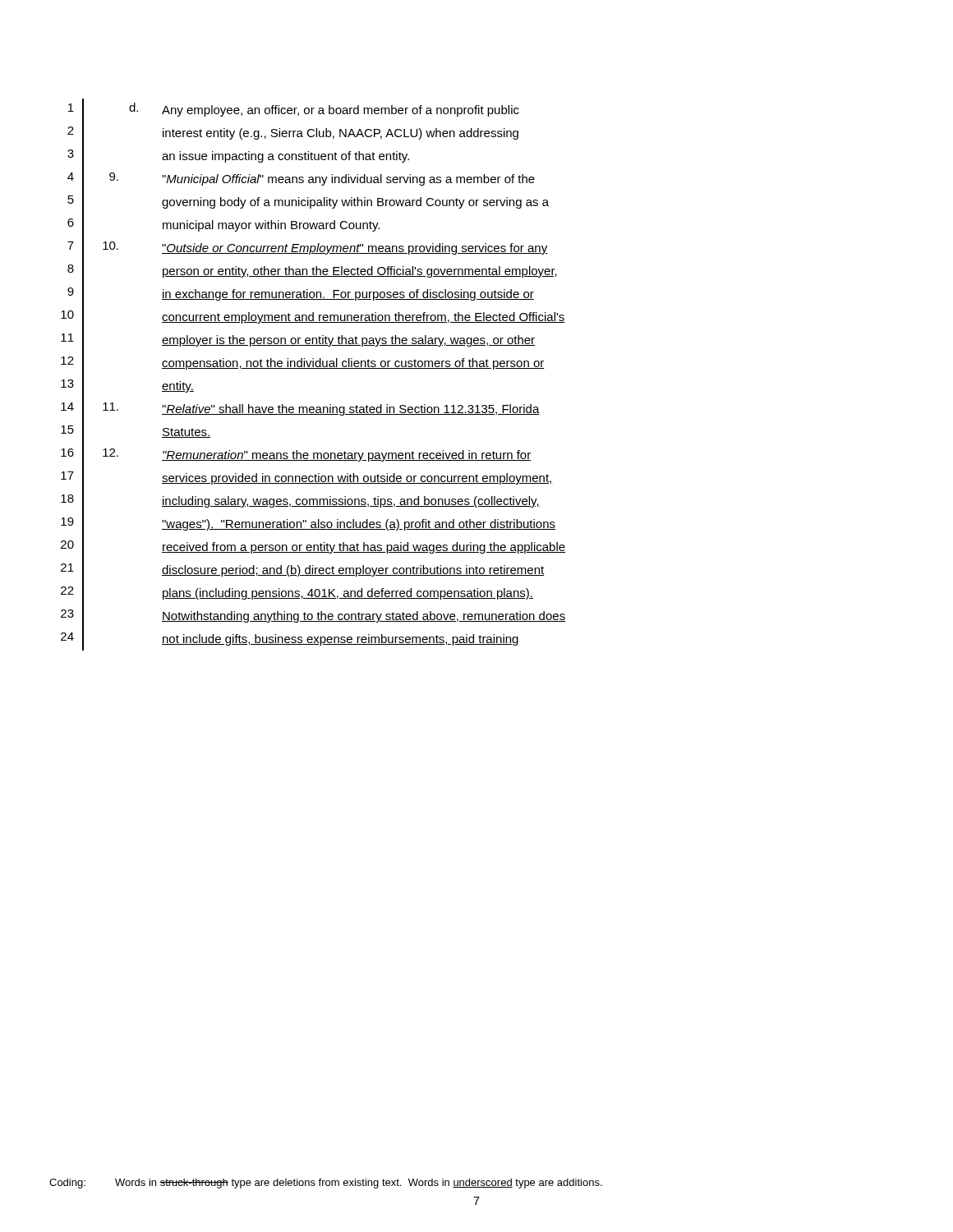Find the block on this page that starts "16 12. "Remuneration""
This screenshot has width=953, height=1232.
[476, 547]
